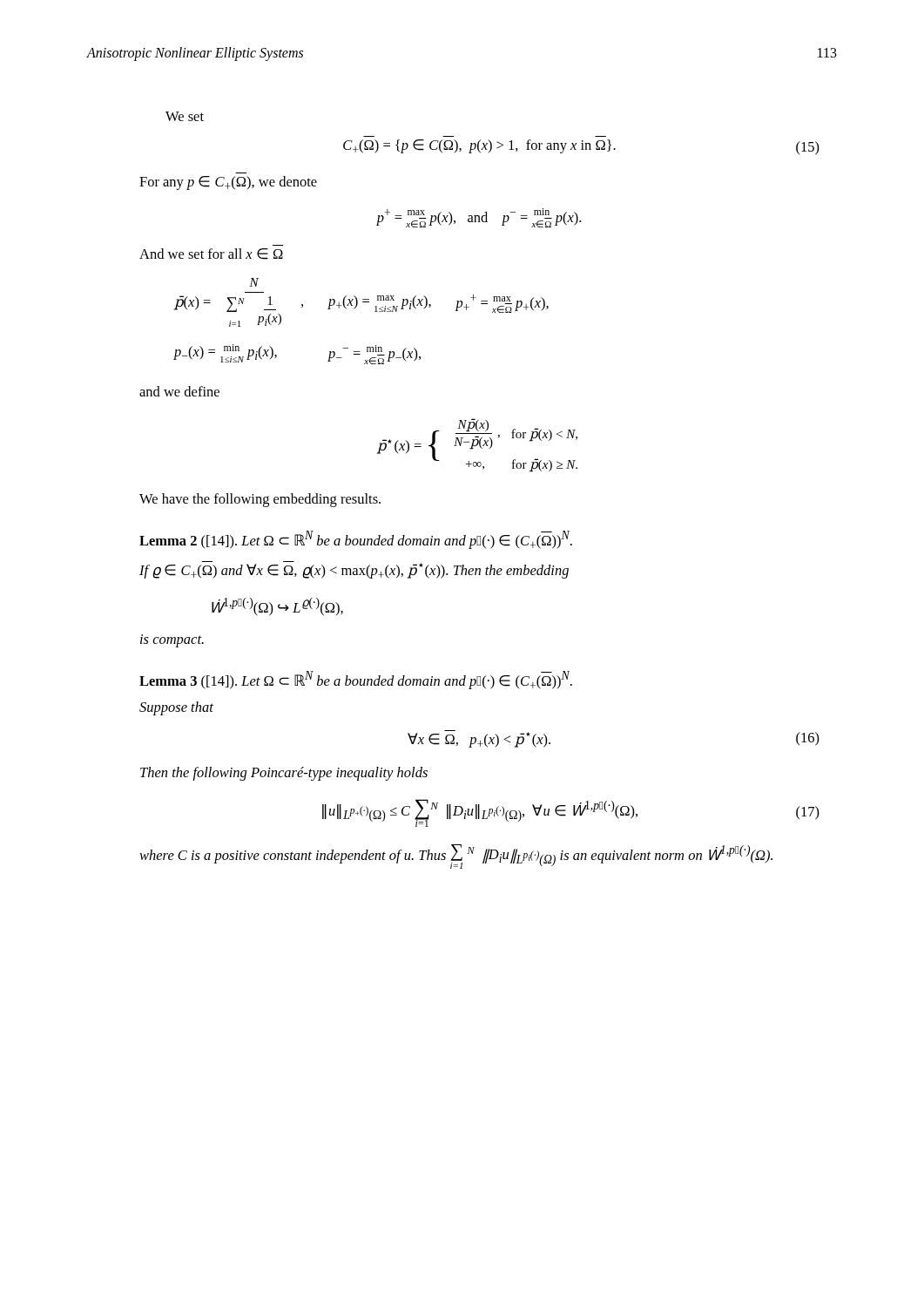The height and width of the screenshot is (1307, 924).
Task: Select the text block starting "∀x ∈ Ω, p+(x)"
Action: click(472, 738)
